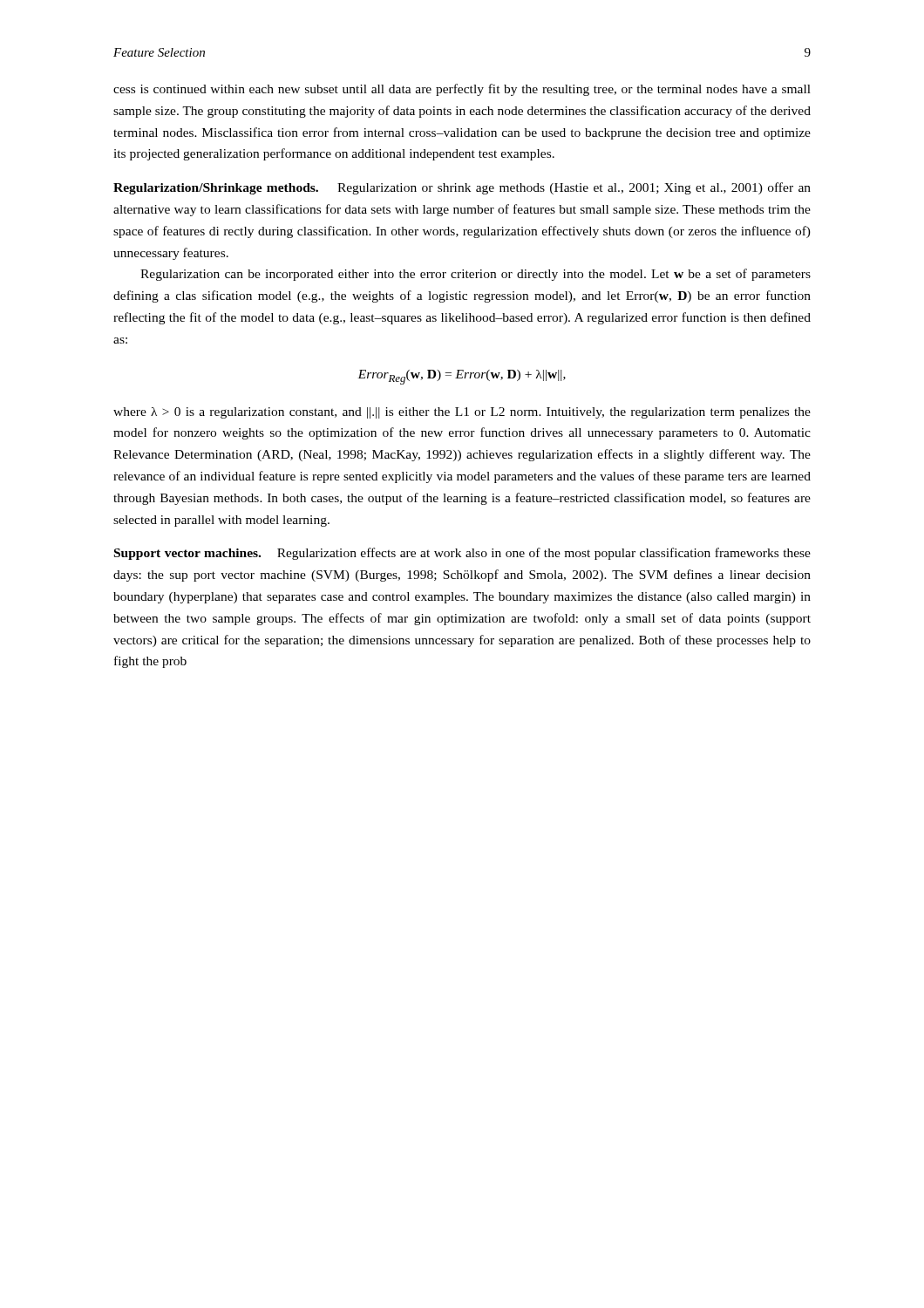Navigate to the text block starting "where λ >"
This screenshot has width=924, height=1308.
(x=462, y=466)
